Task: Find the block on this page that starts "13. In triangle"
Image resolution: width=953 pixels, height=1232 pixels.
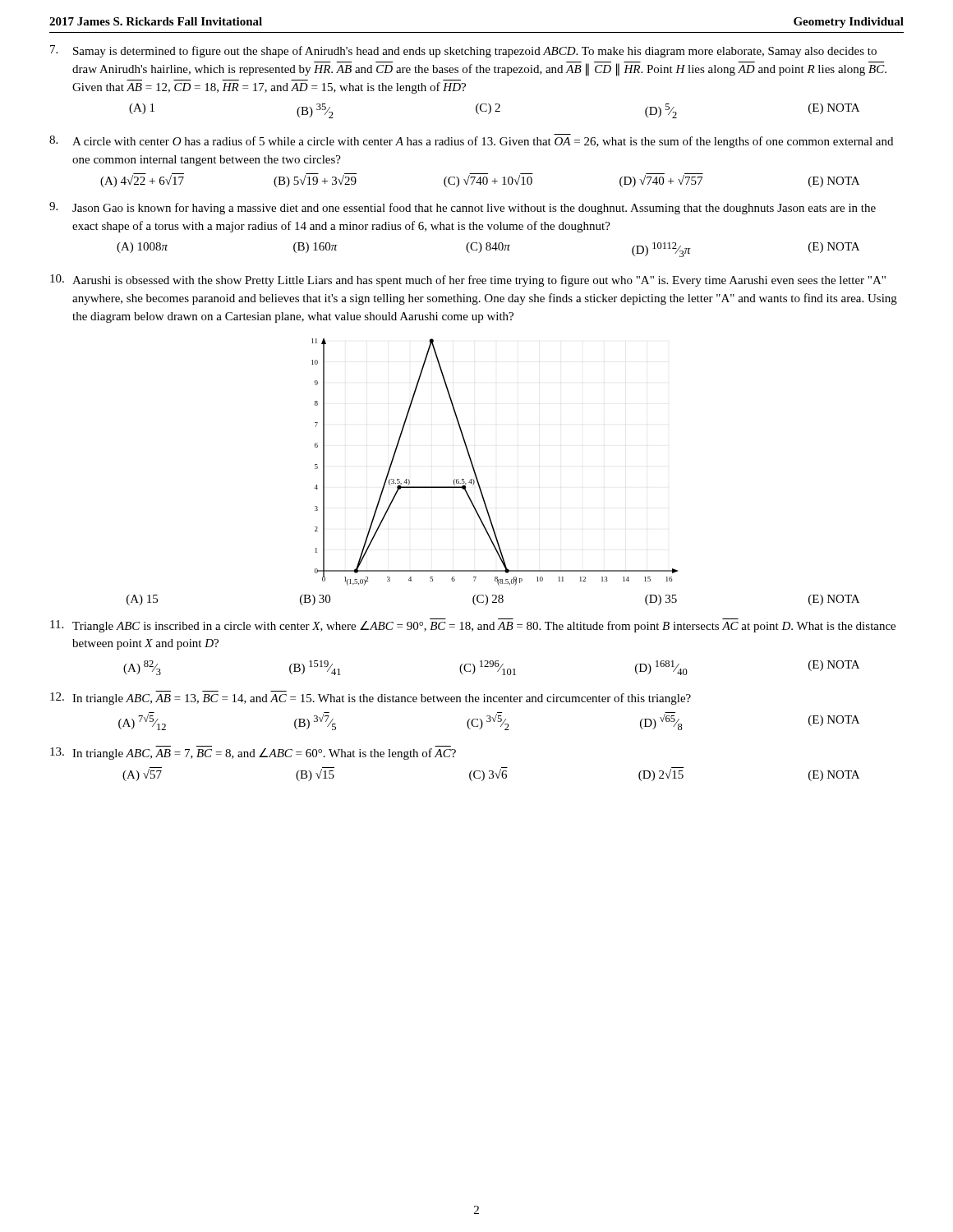Action: point(476,763)
